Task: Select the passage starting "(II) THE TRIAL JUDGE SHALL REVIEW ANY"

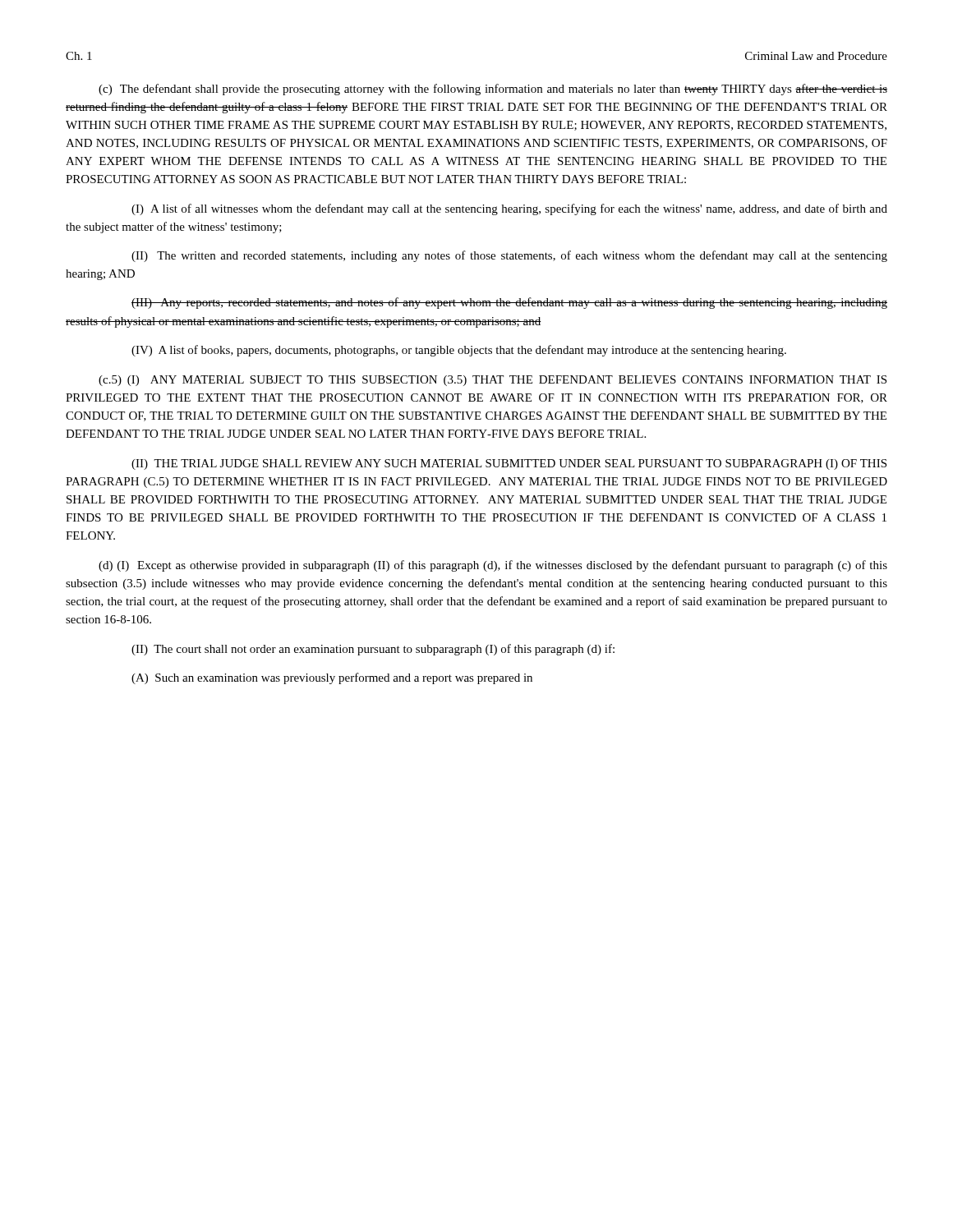Action: [x=476, y=499]
